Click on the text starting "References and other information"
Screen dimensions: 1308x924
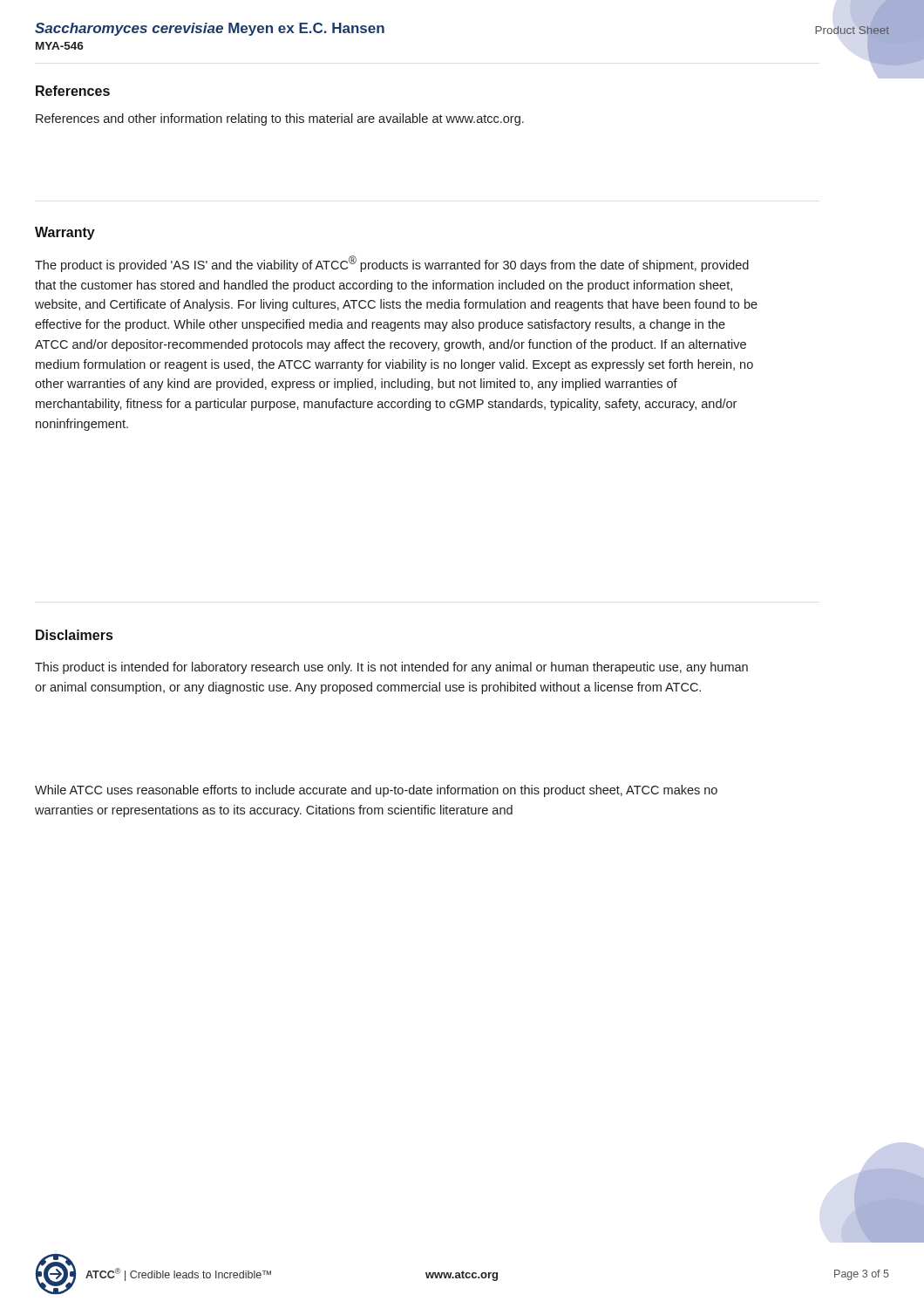pos(280,119)
